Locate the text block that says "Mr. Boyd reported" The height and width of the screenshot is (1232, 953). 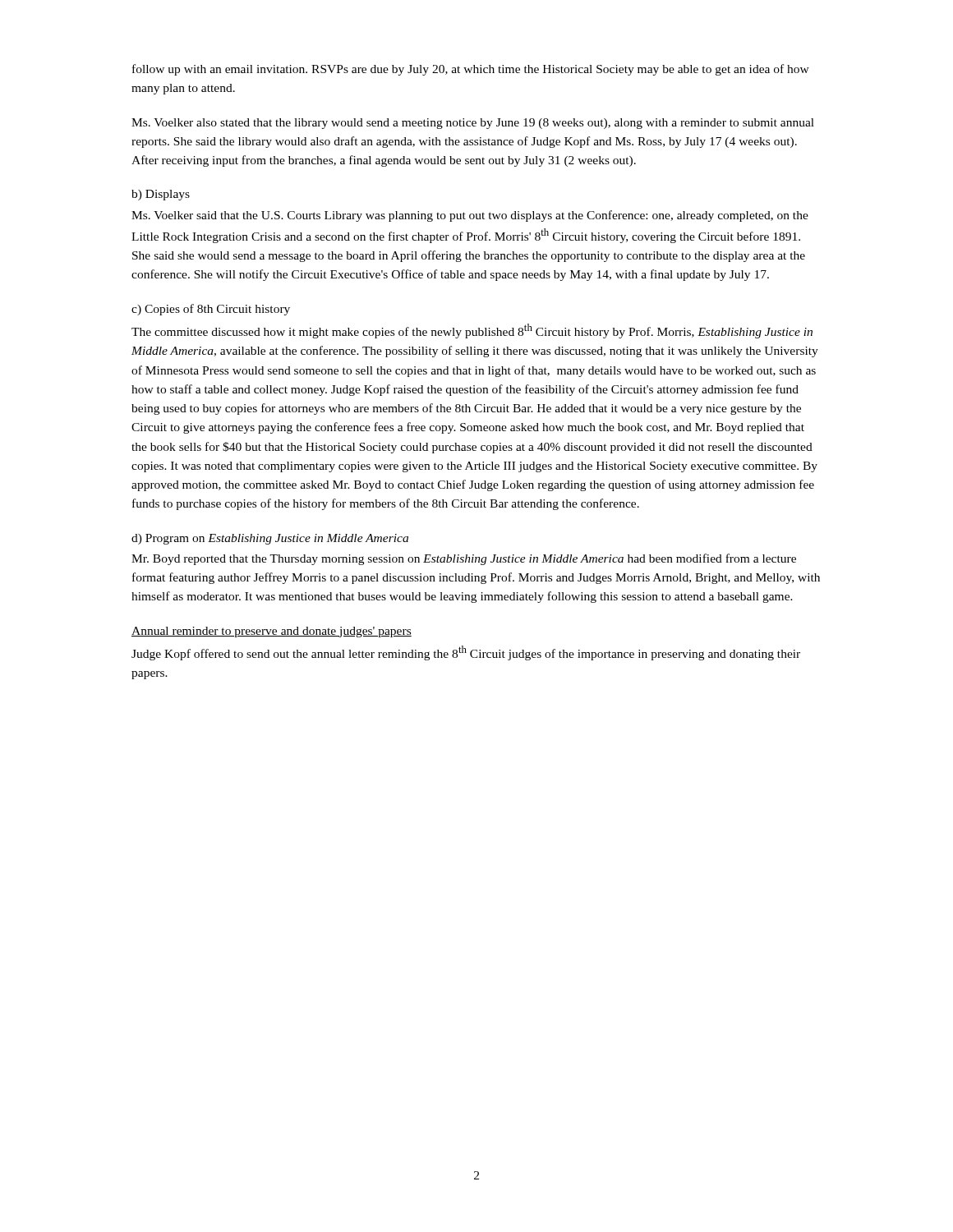click(476, 577)
